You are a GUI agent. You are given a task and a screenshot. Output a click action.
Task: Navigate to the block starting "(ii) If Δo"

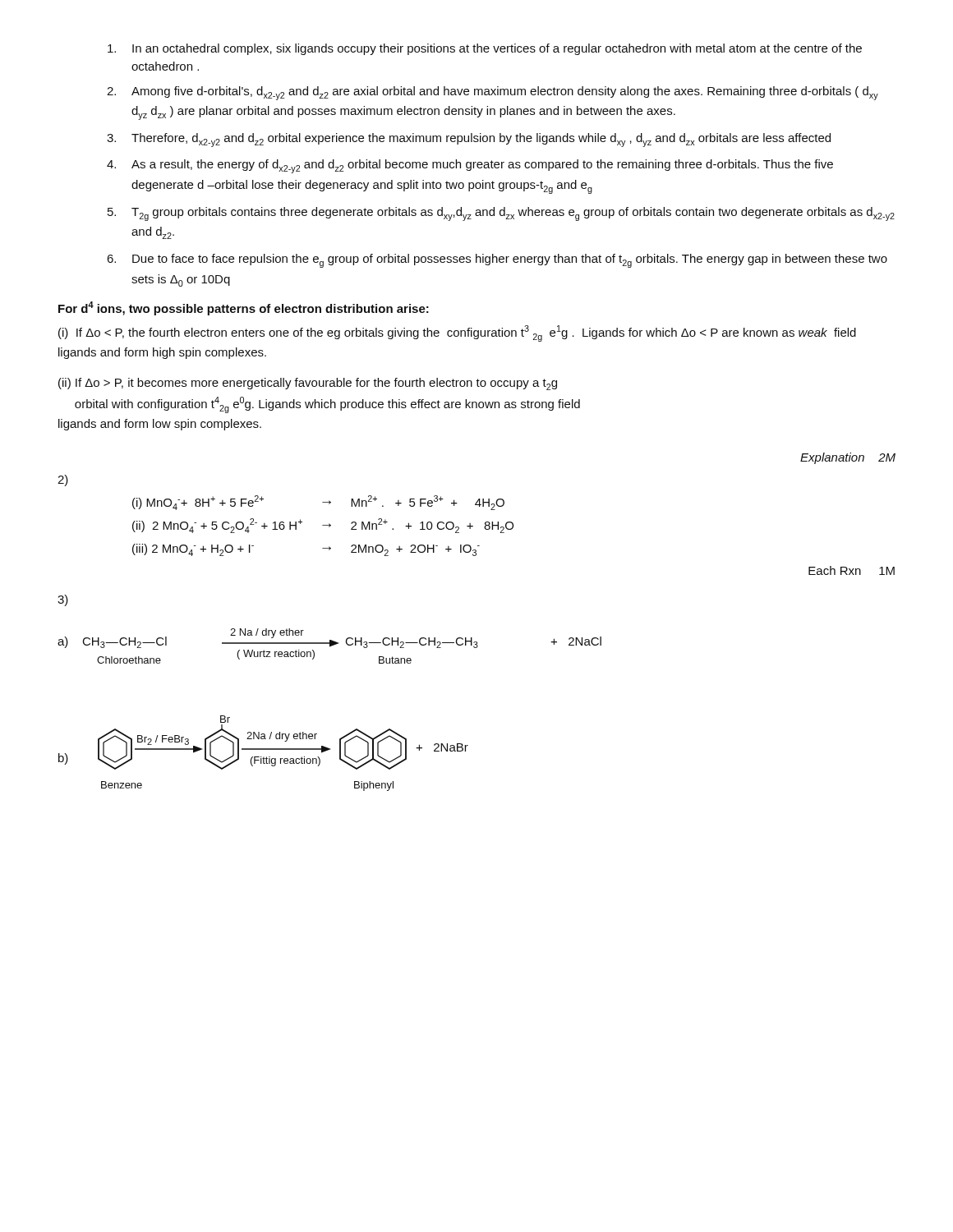[x=319, y=403]
